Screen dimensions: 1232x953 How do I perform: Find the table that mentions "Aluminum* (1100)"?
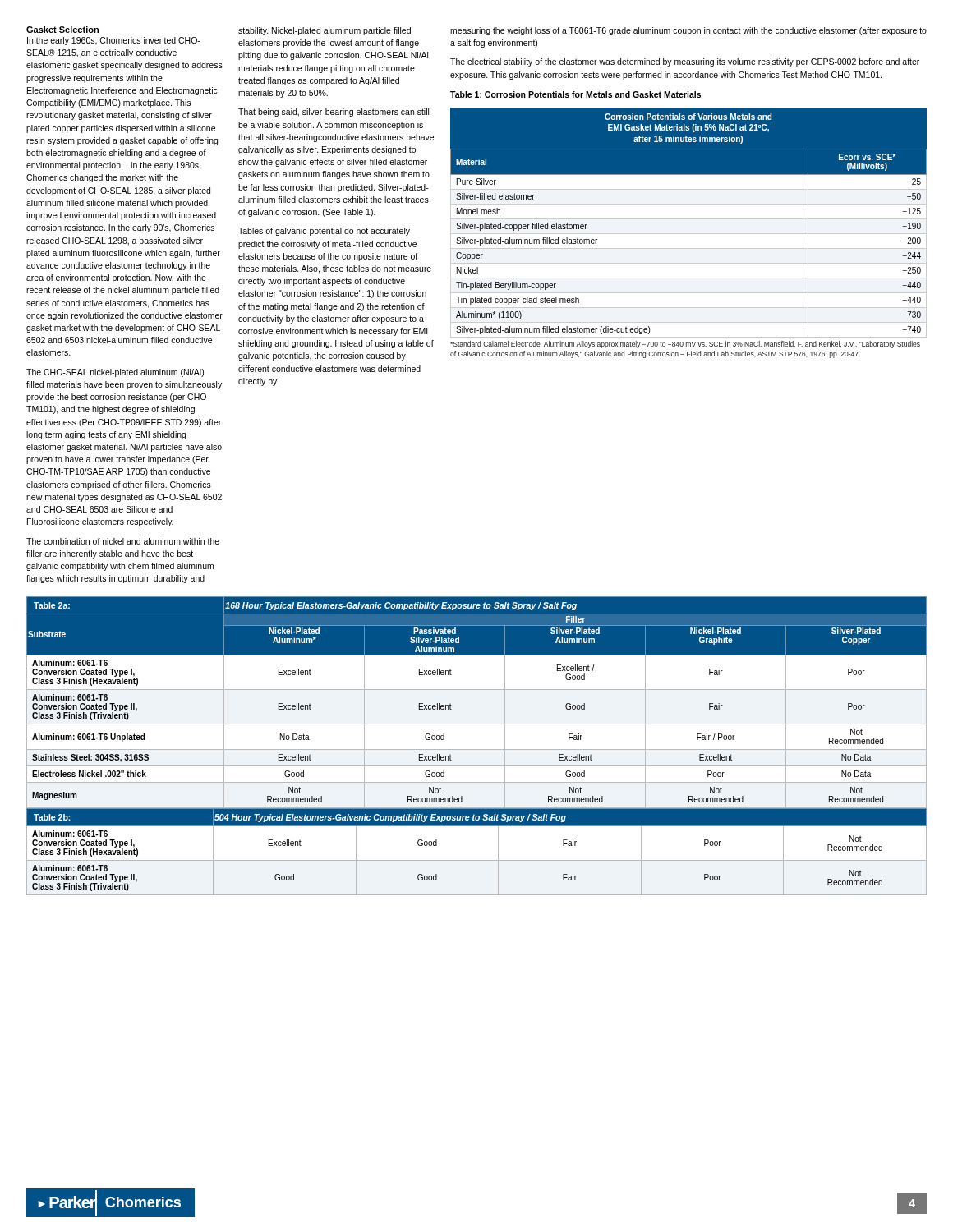coord(688,233)
